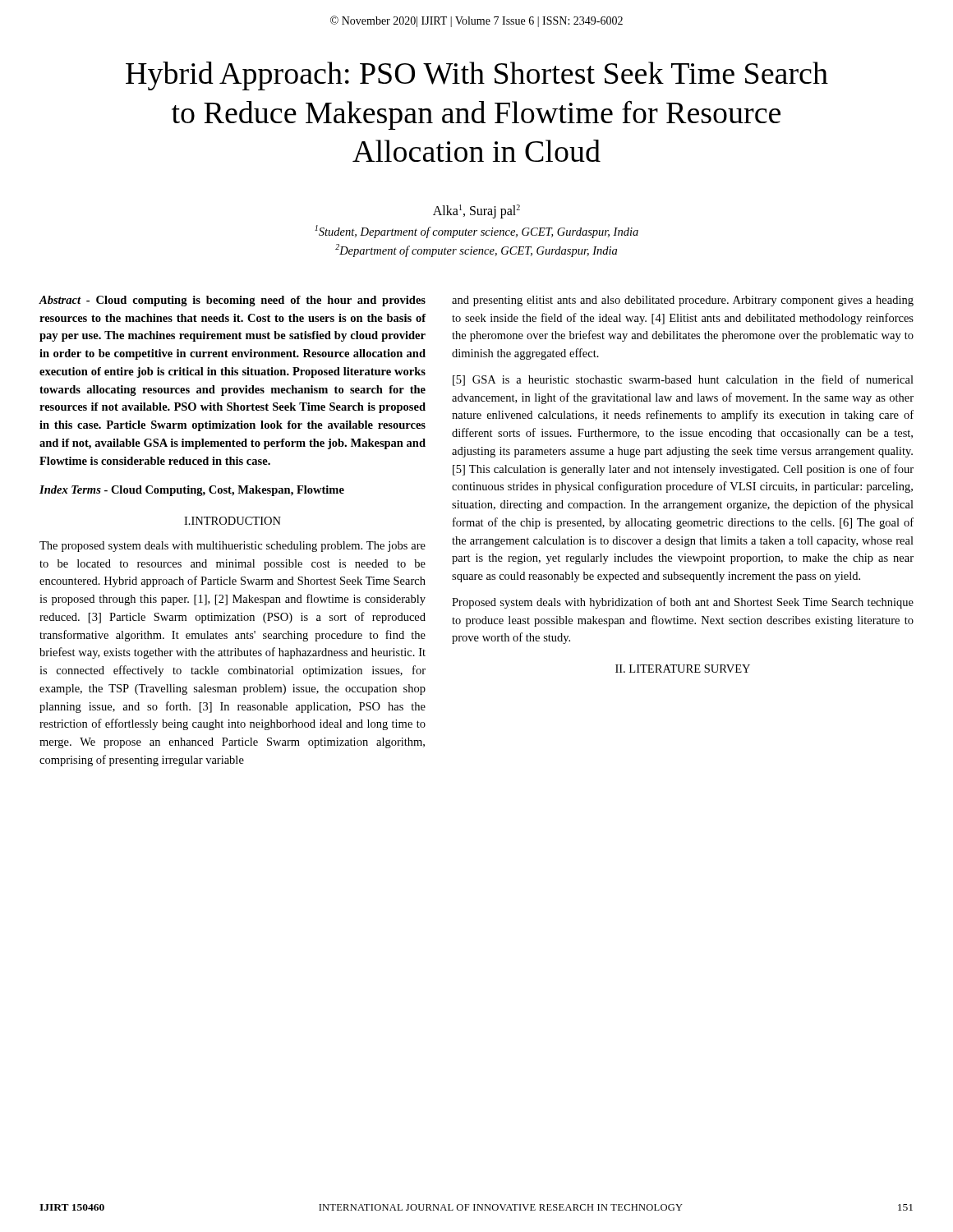The width and height of the screenshot is (953, 1232).
Task: Point to the block starting "Alka1, Suraj pal2"
Action: [476, 231]
